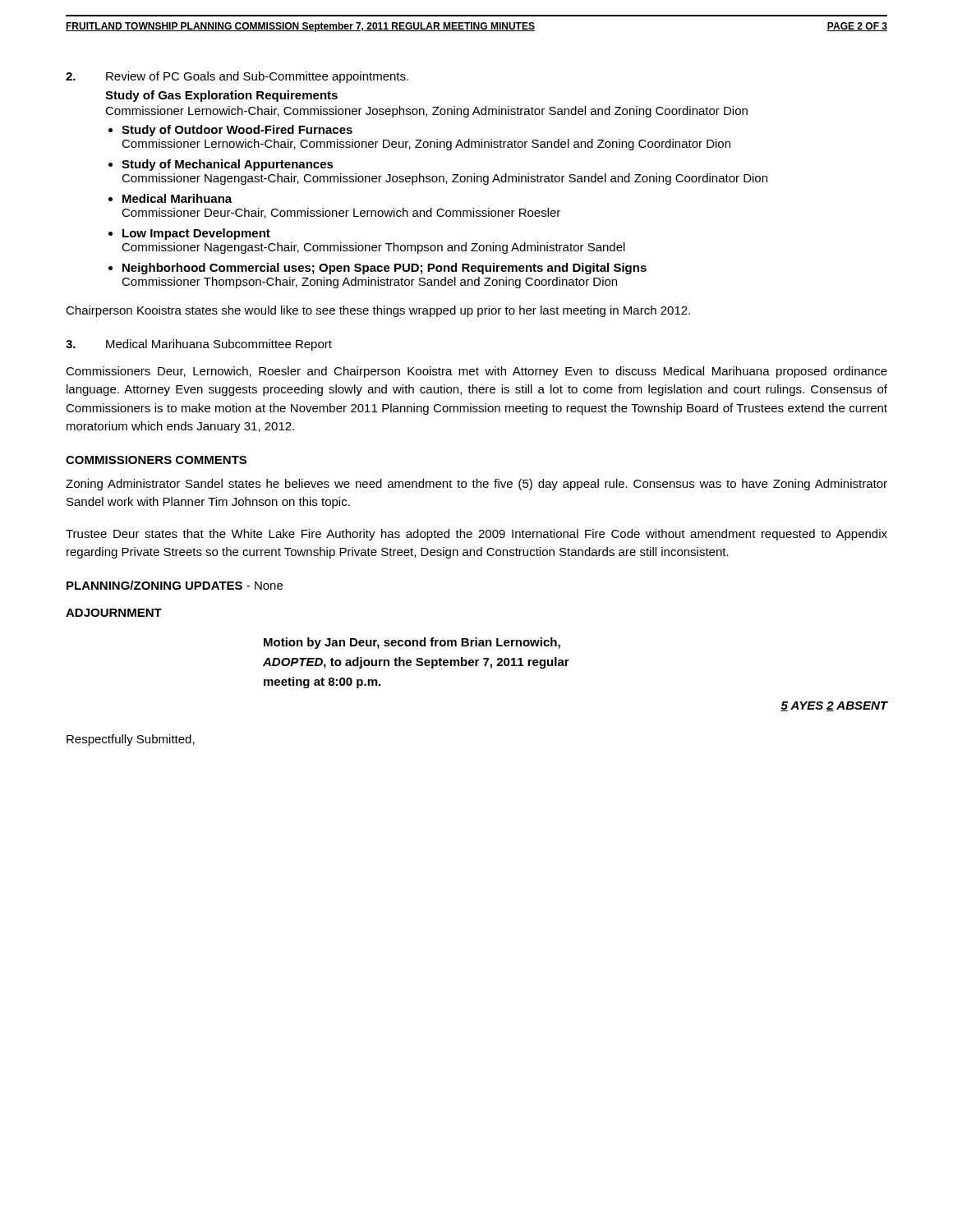This screenshot has width=953, height=1232.
Task: Find "5 AYES 2 ABSENT" on this page
Action: pyautogui.click(x=834, y=705)
